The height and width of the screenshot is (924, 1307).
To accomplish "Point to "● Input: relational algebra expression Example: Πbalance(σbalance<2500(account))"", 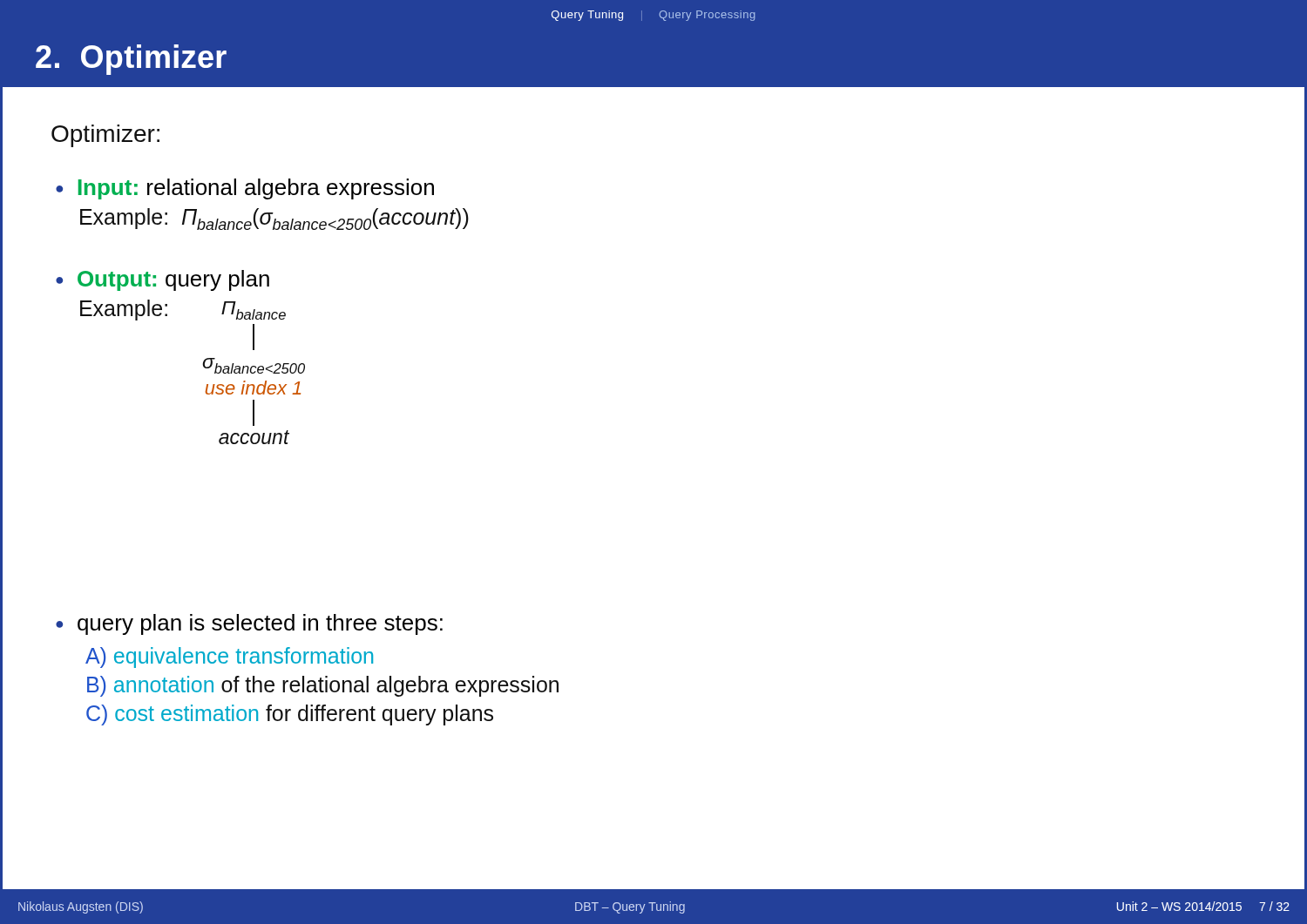I will pyautogui.click(x=262, y=204).
